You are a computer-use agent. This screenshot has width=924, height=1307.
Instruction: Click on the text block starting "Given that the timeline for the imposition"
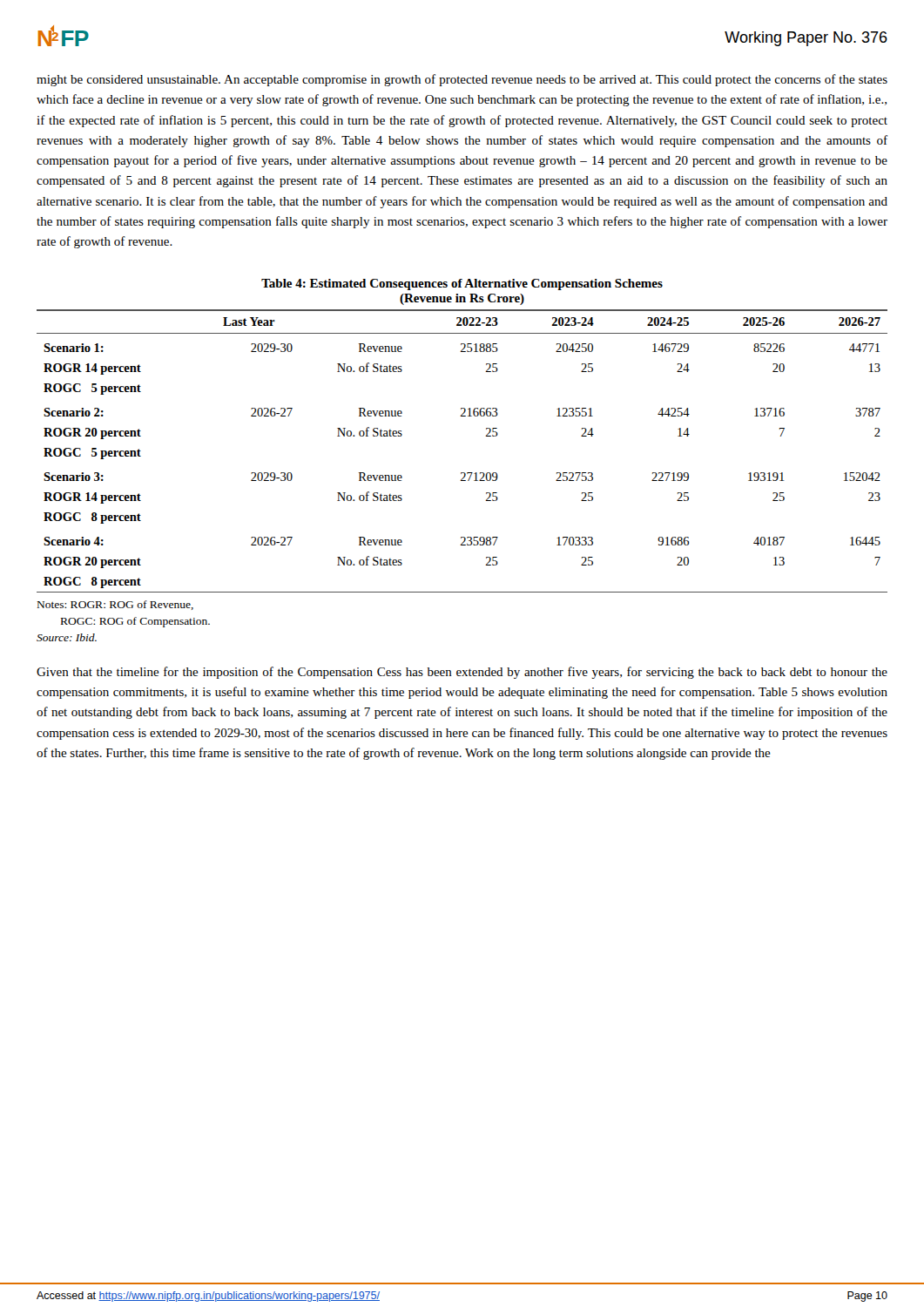pyautogui.click(x=462, y=712)
